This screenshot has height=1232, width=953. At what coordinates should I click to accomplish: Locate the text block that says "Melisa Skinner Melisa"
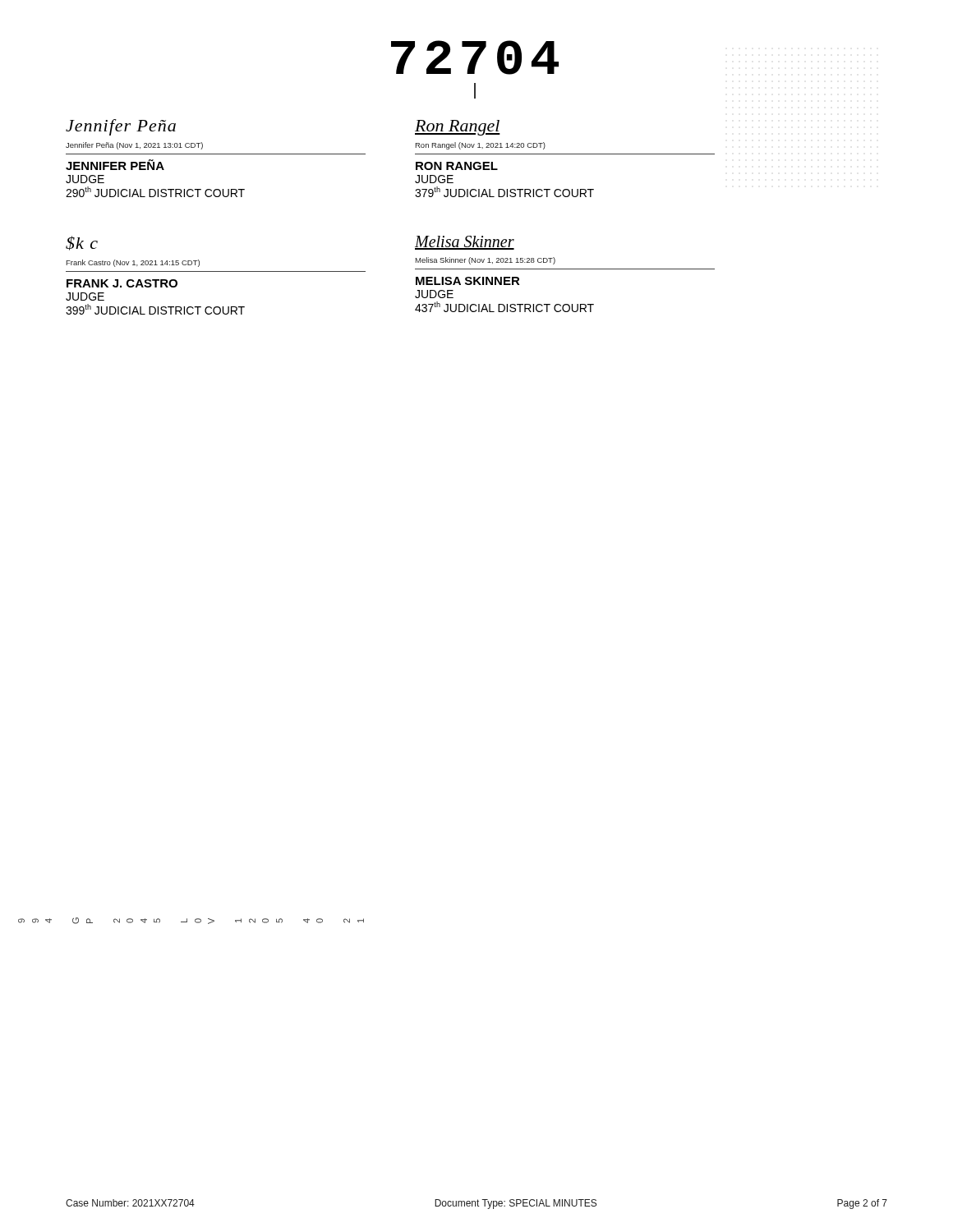(x=565, y=273)
